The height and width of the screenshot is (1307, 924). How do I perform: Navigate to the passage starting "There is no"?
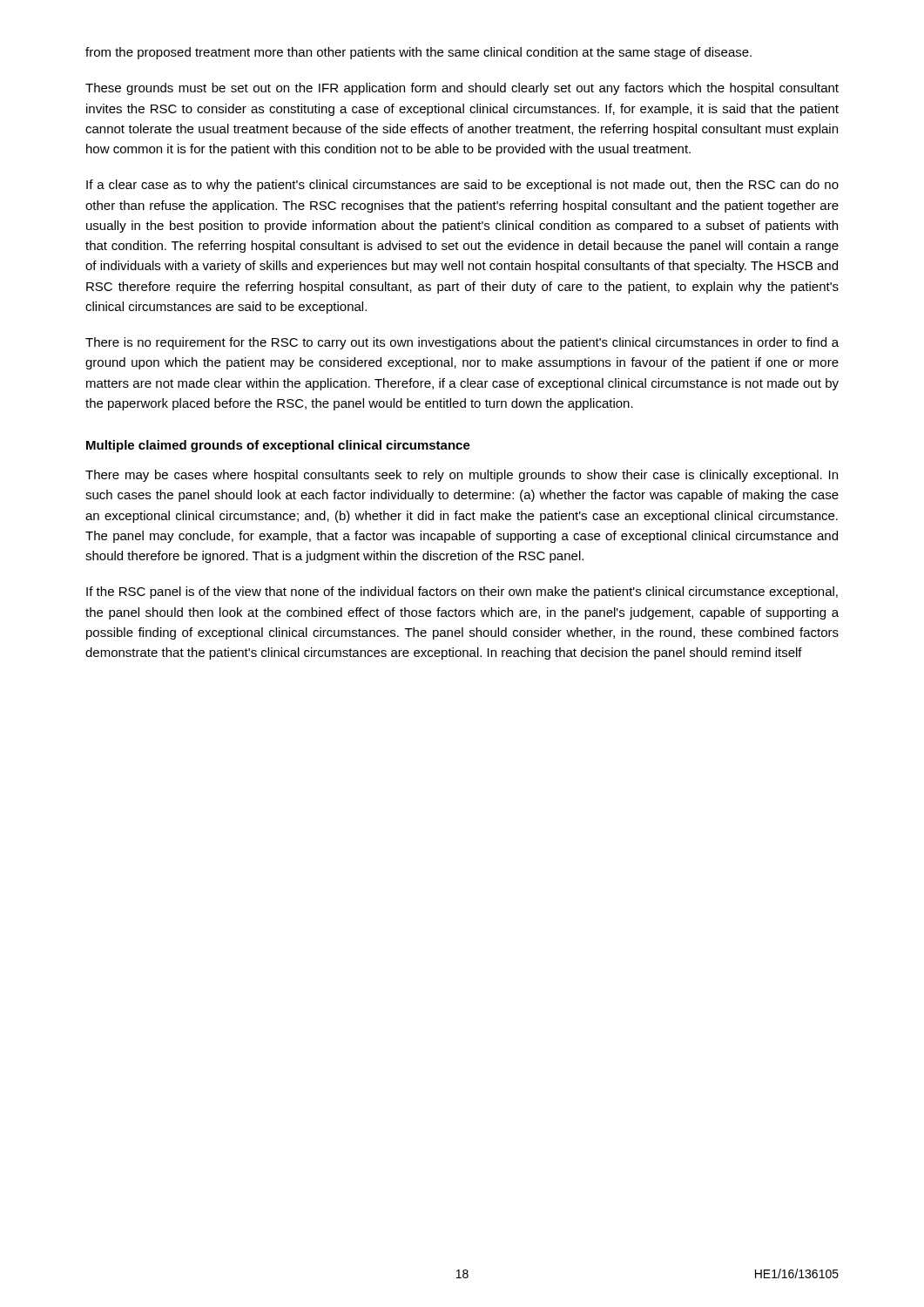coord(462,372)
